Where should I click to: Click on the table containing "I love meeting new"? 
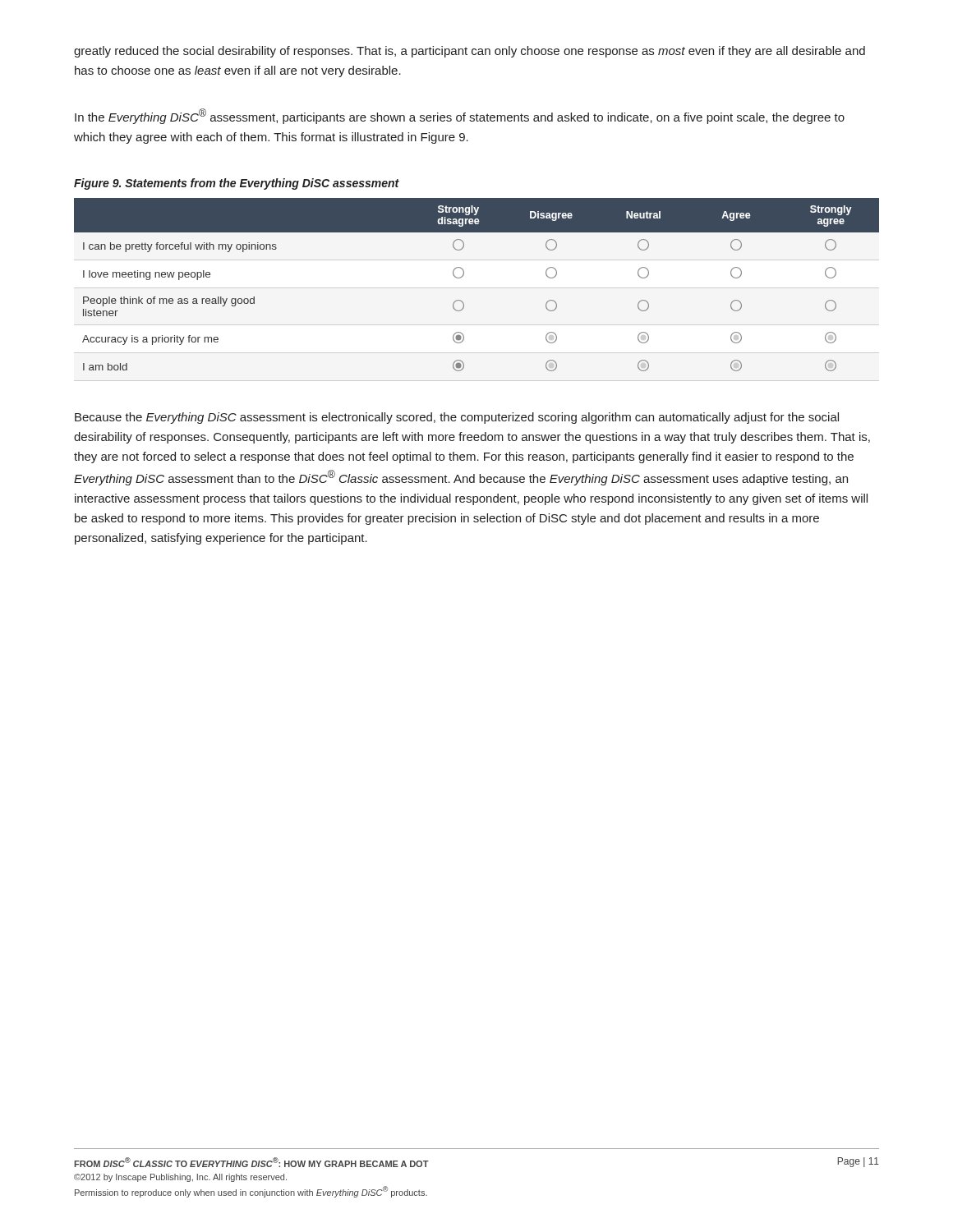[x=476, y=290]
